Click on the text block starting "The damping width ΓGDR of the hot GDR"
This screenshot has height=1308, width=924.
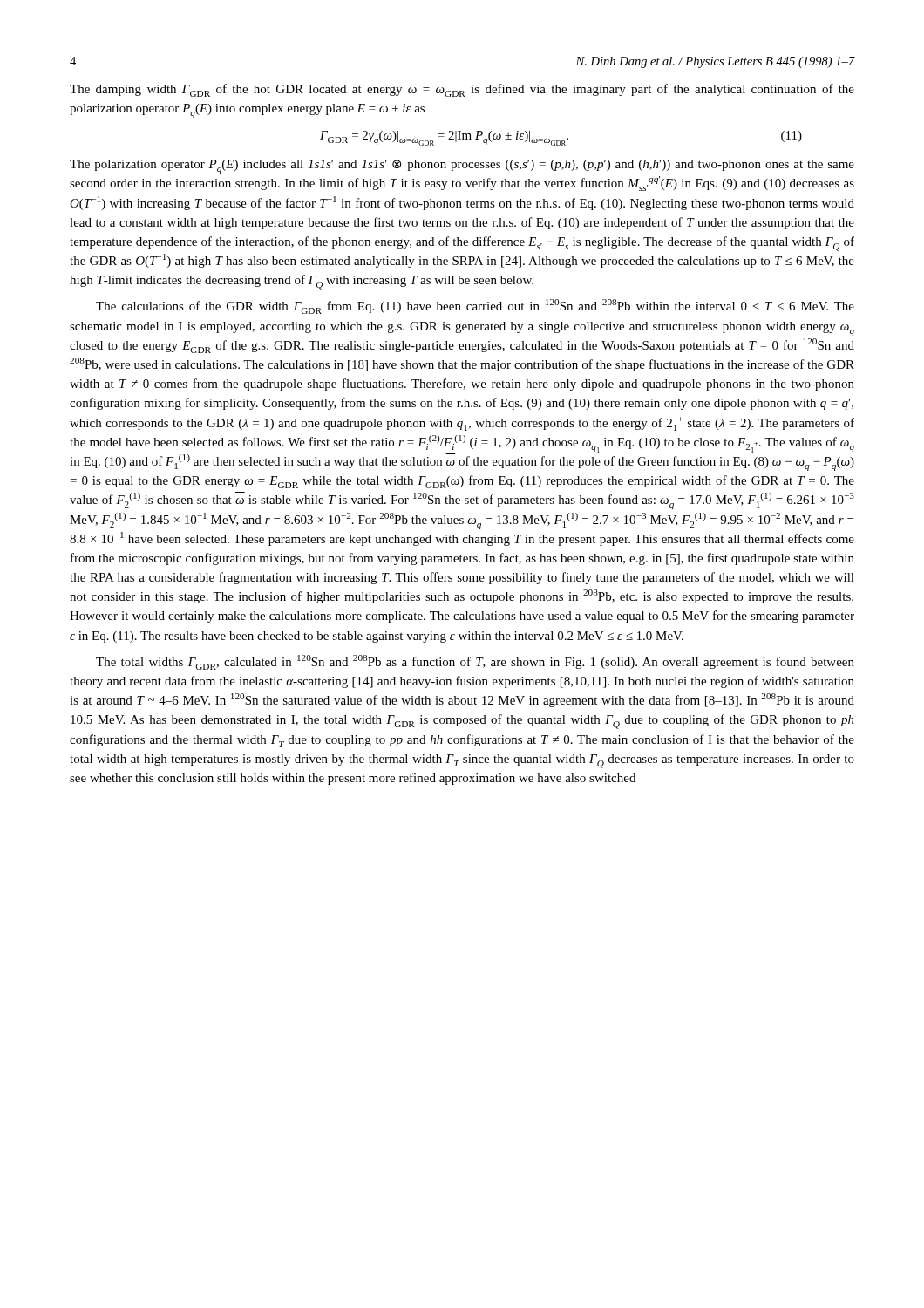[x=462, y=100]
